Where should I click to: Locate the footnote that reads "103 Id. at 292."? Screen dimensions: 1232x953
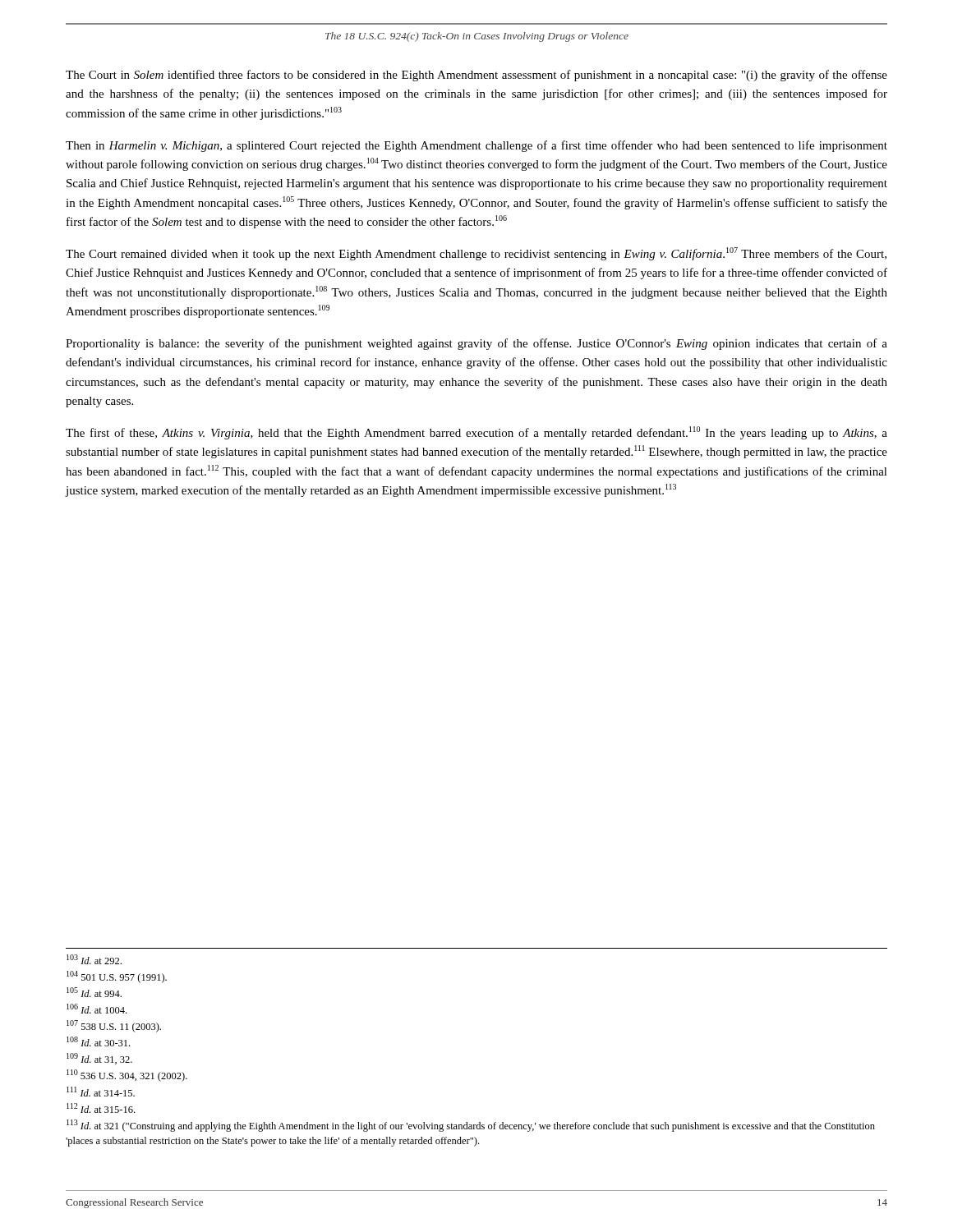point(94,960)
